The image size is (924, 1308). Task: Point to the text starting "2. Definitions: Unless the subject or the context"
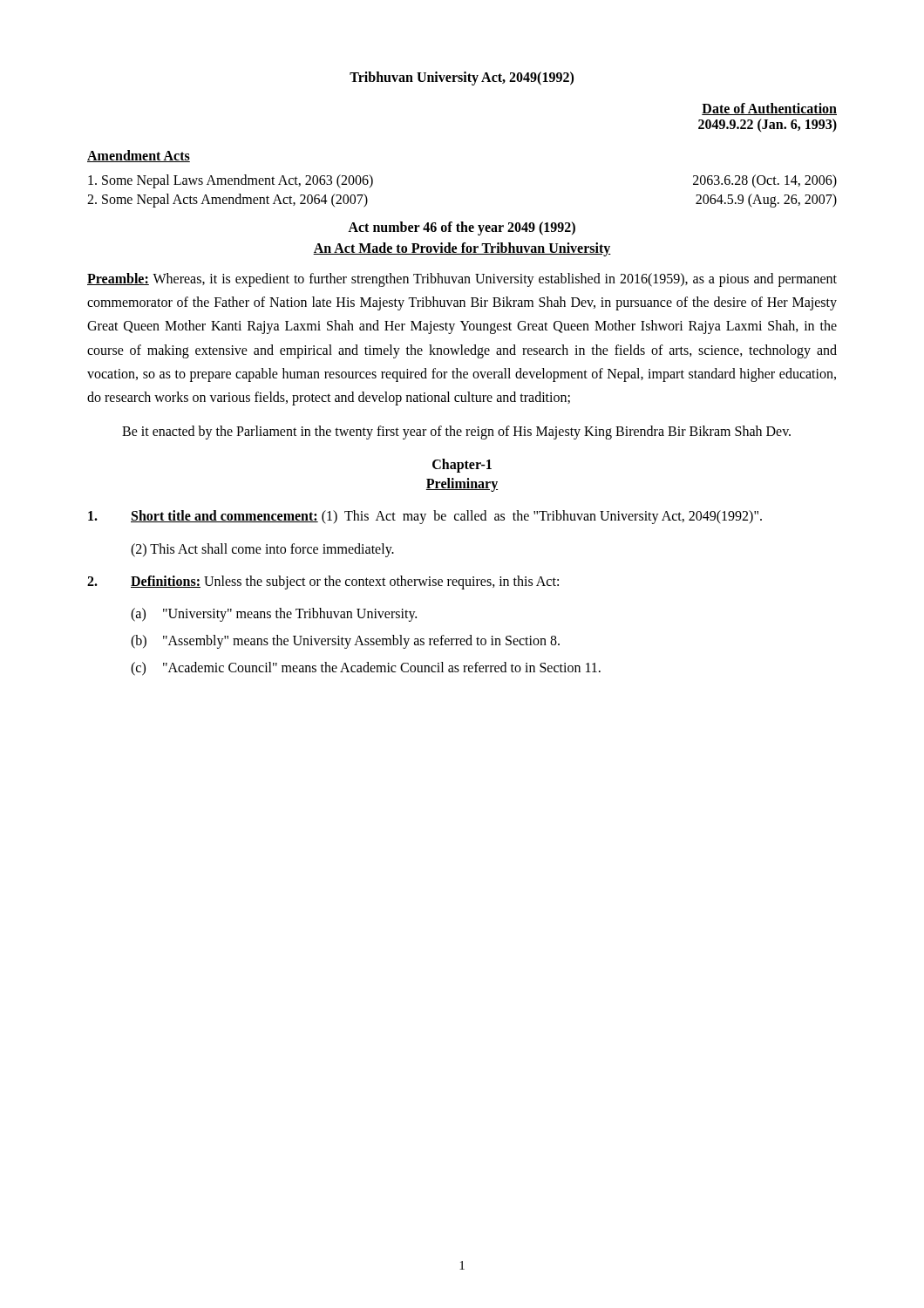click(x=462, y=581)
